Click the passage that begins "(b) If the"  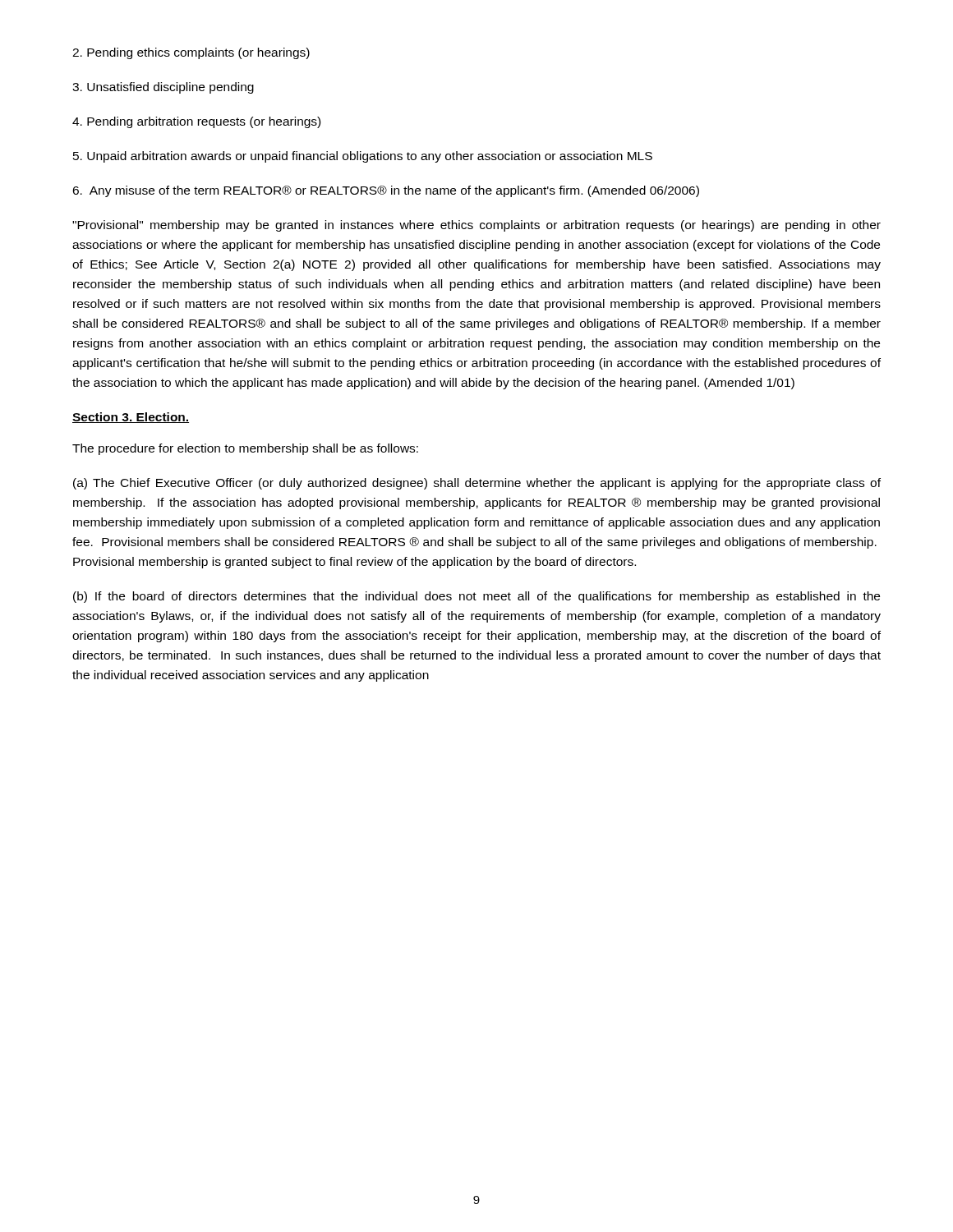476,636
